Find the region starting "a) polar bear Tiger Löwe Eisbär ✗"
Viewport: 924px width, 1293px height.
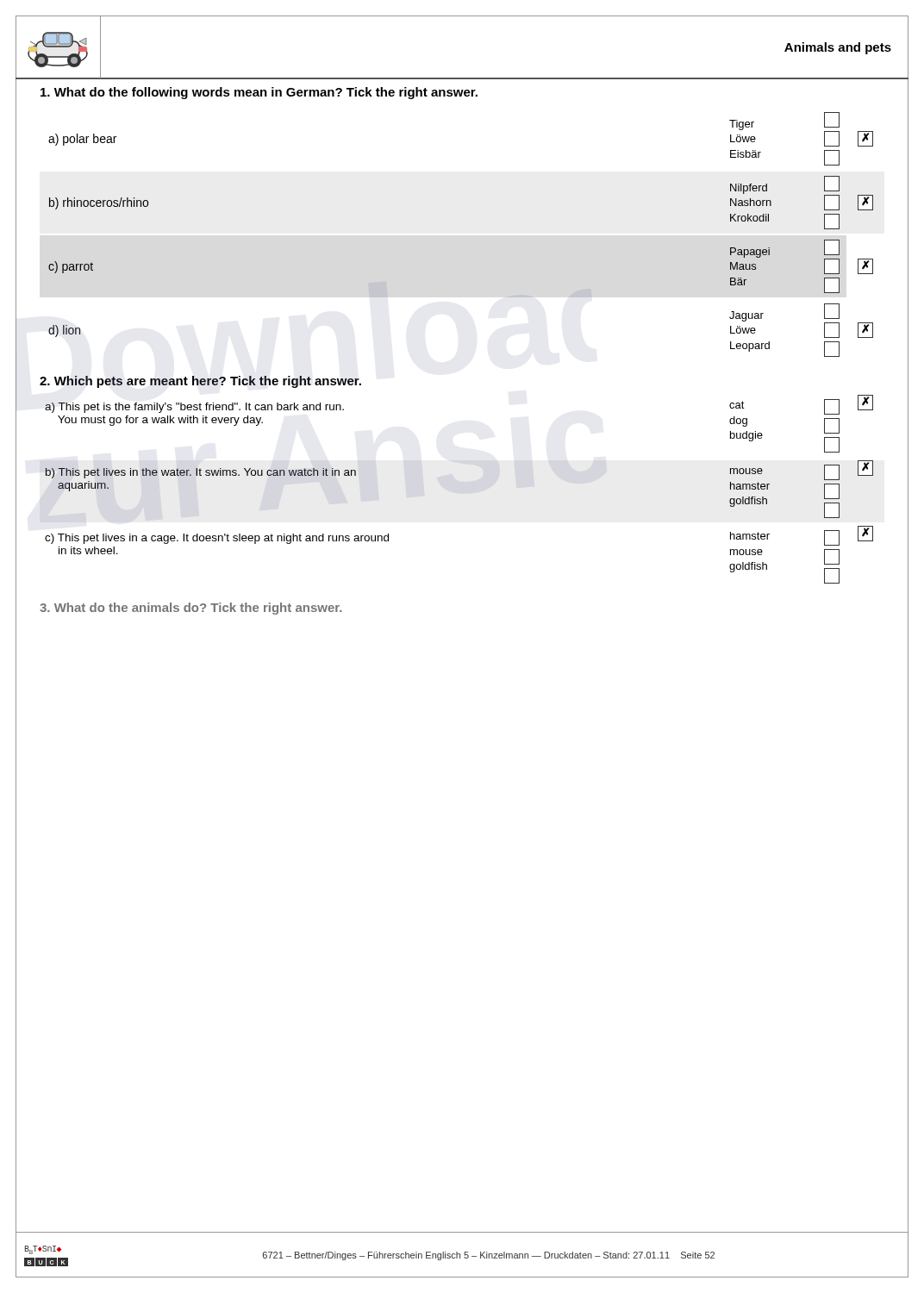point(83,137)
